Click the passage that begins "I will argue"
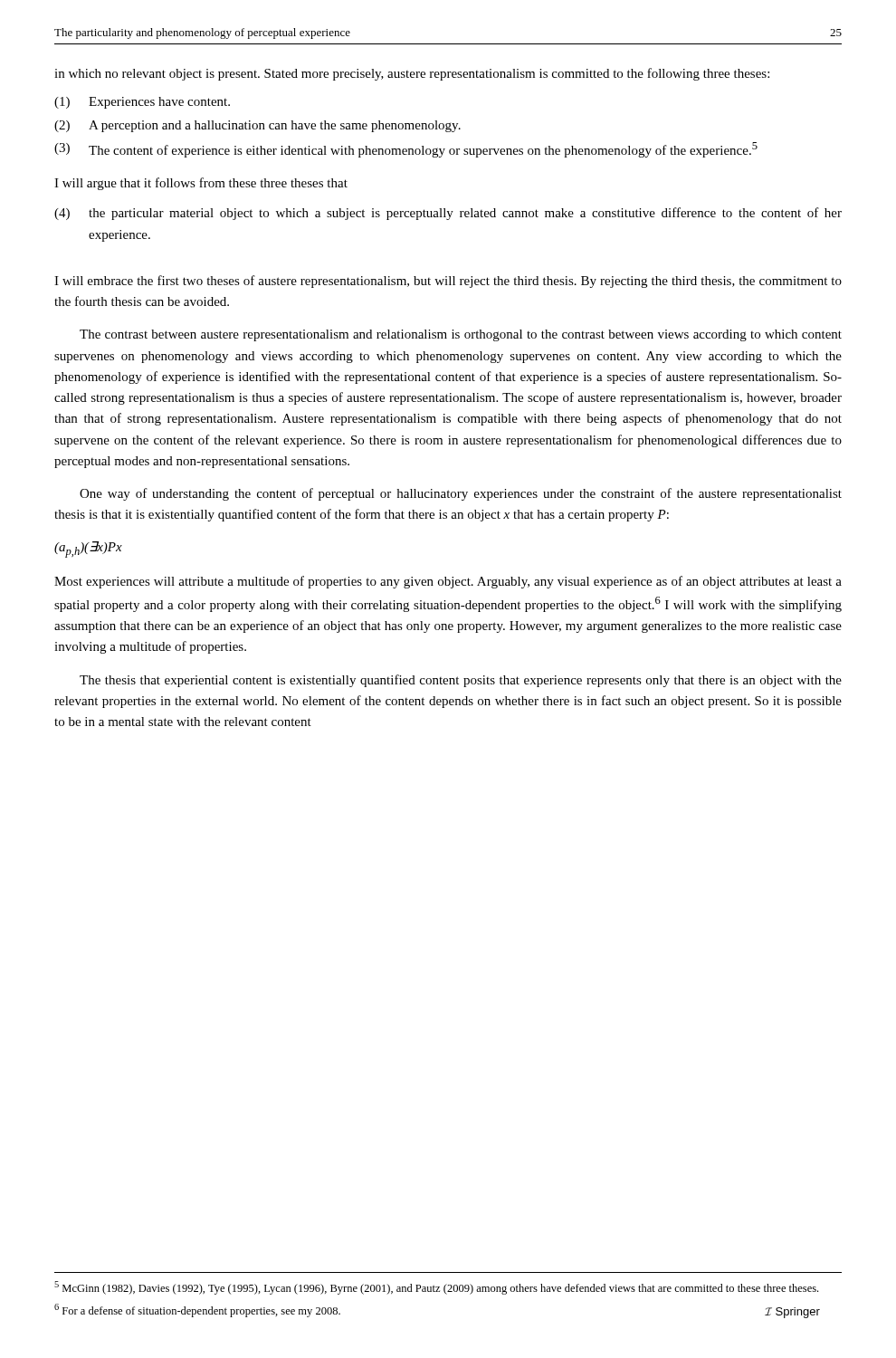896x1358 pixels. pos(201,183)
